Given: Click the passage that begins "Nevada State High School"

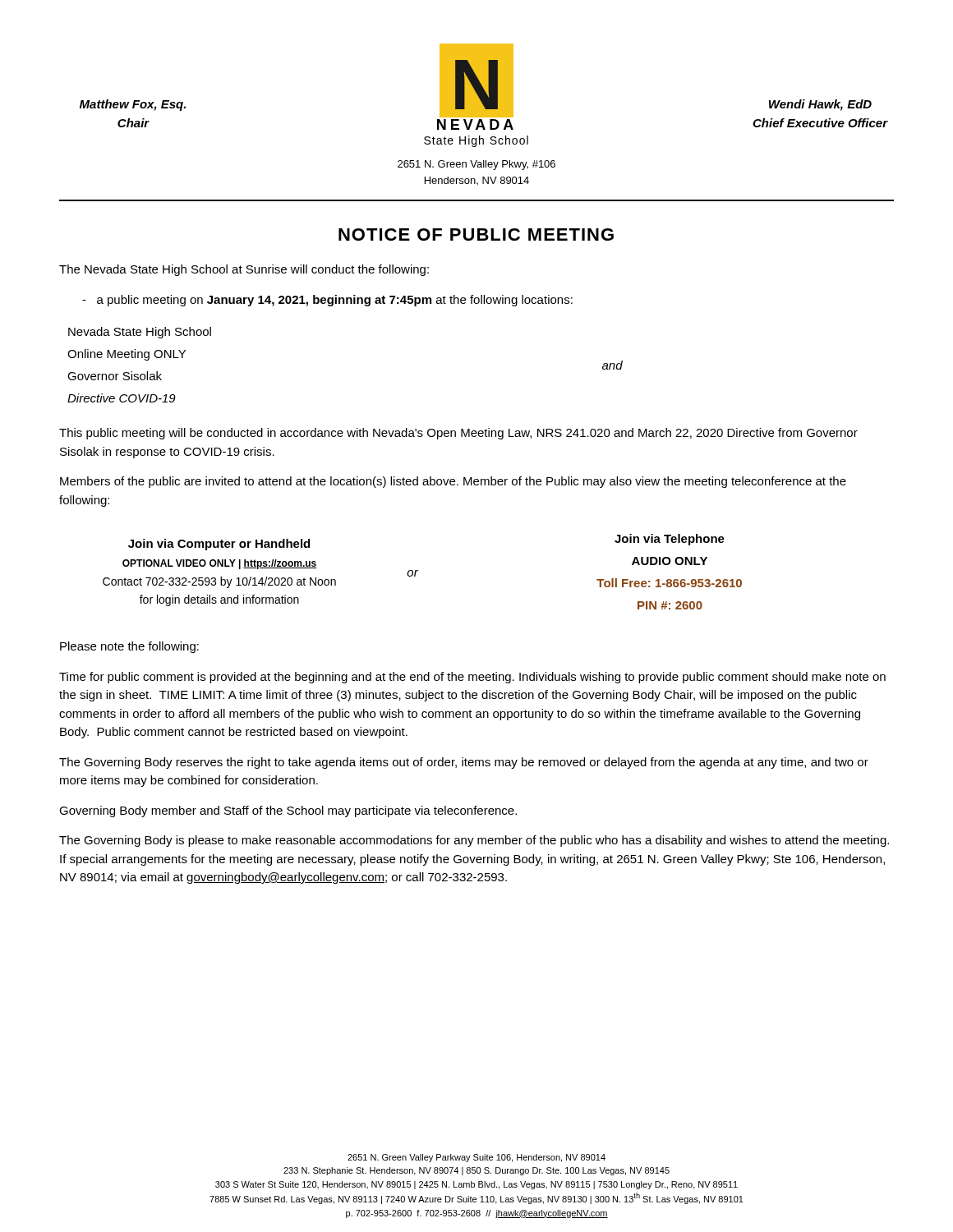Looking at the screenshot, I should click(x=140, y=365).
